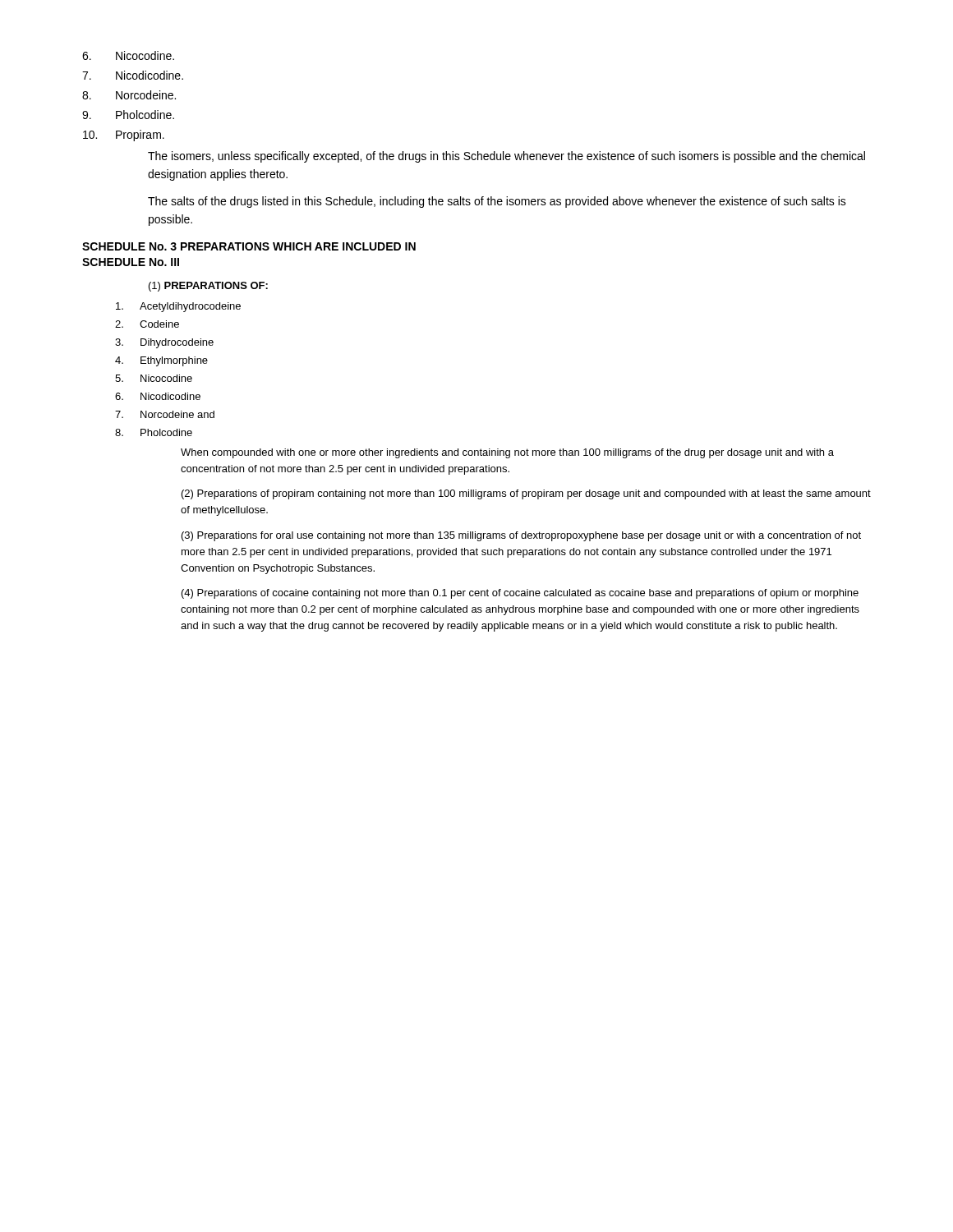This screenshot has height=1232, width=953.
Task: Where does it say "9. Pholcodine."?
Action: [x=129, y=115]
